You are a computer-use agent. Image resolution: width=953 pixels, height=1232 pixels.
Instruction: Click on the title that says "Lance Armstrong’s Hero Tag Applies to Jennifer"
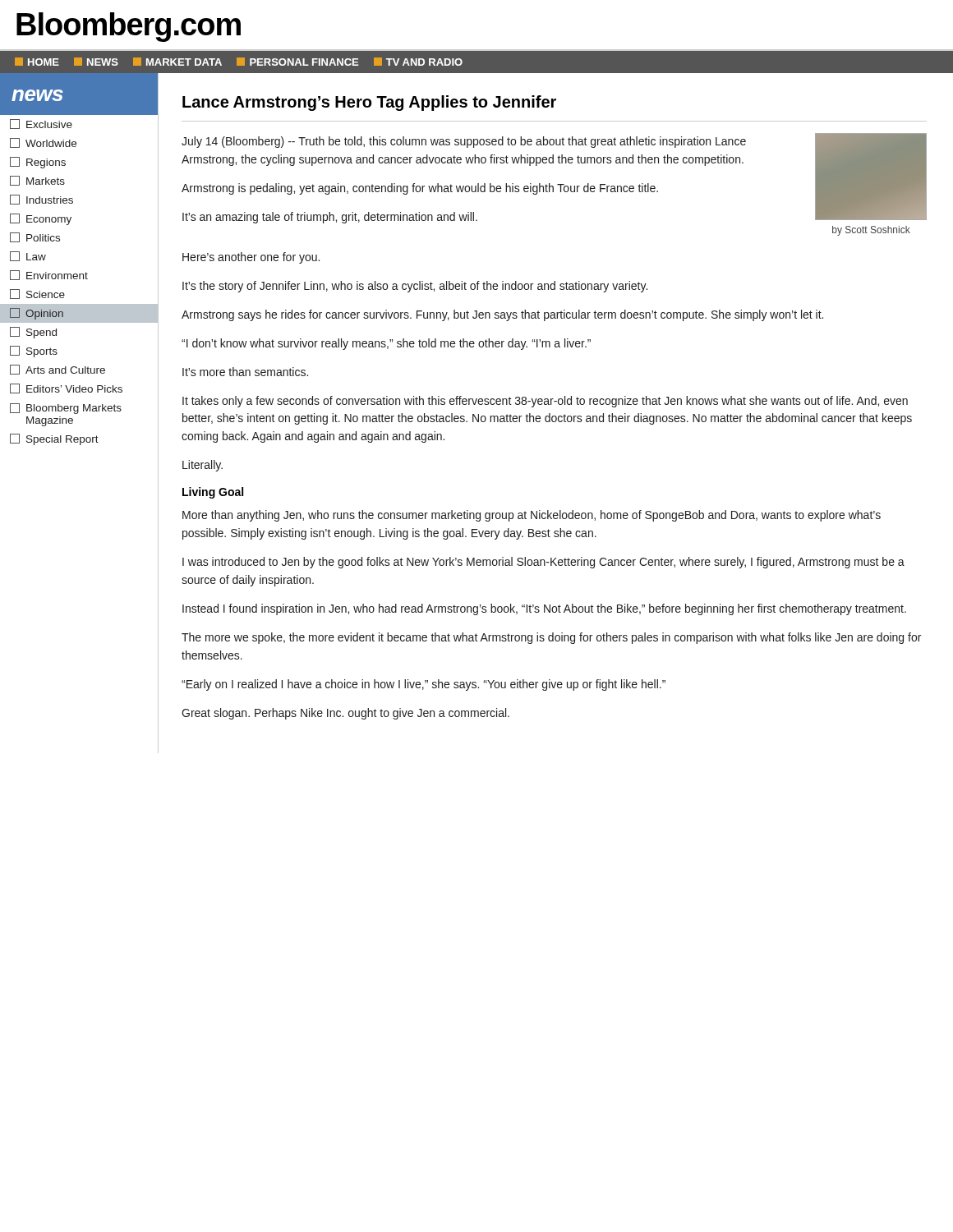click(369, 102)
